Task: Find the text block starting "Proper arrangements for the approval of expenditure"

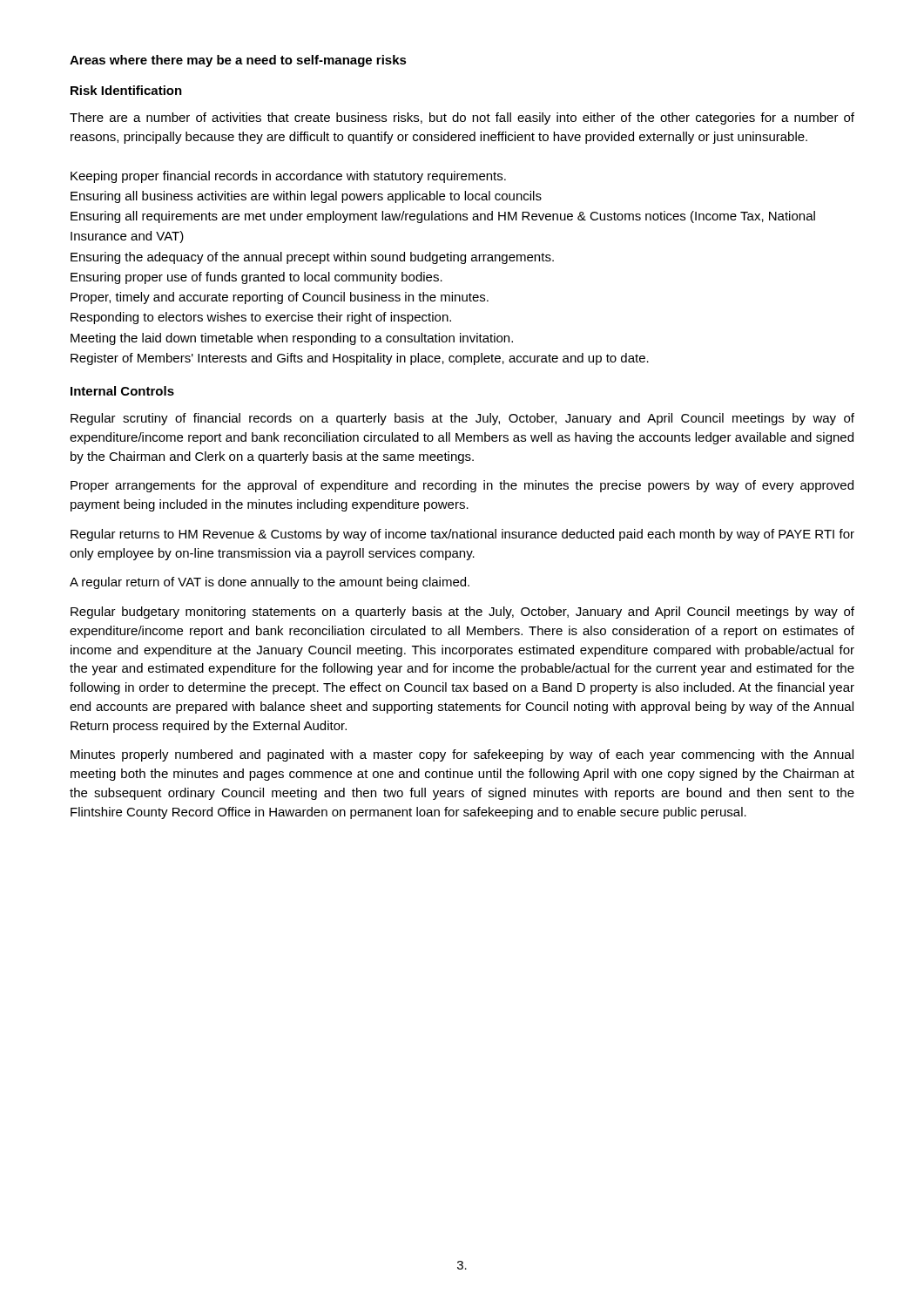Action: coord(462,495)
